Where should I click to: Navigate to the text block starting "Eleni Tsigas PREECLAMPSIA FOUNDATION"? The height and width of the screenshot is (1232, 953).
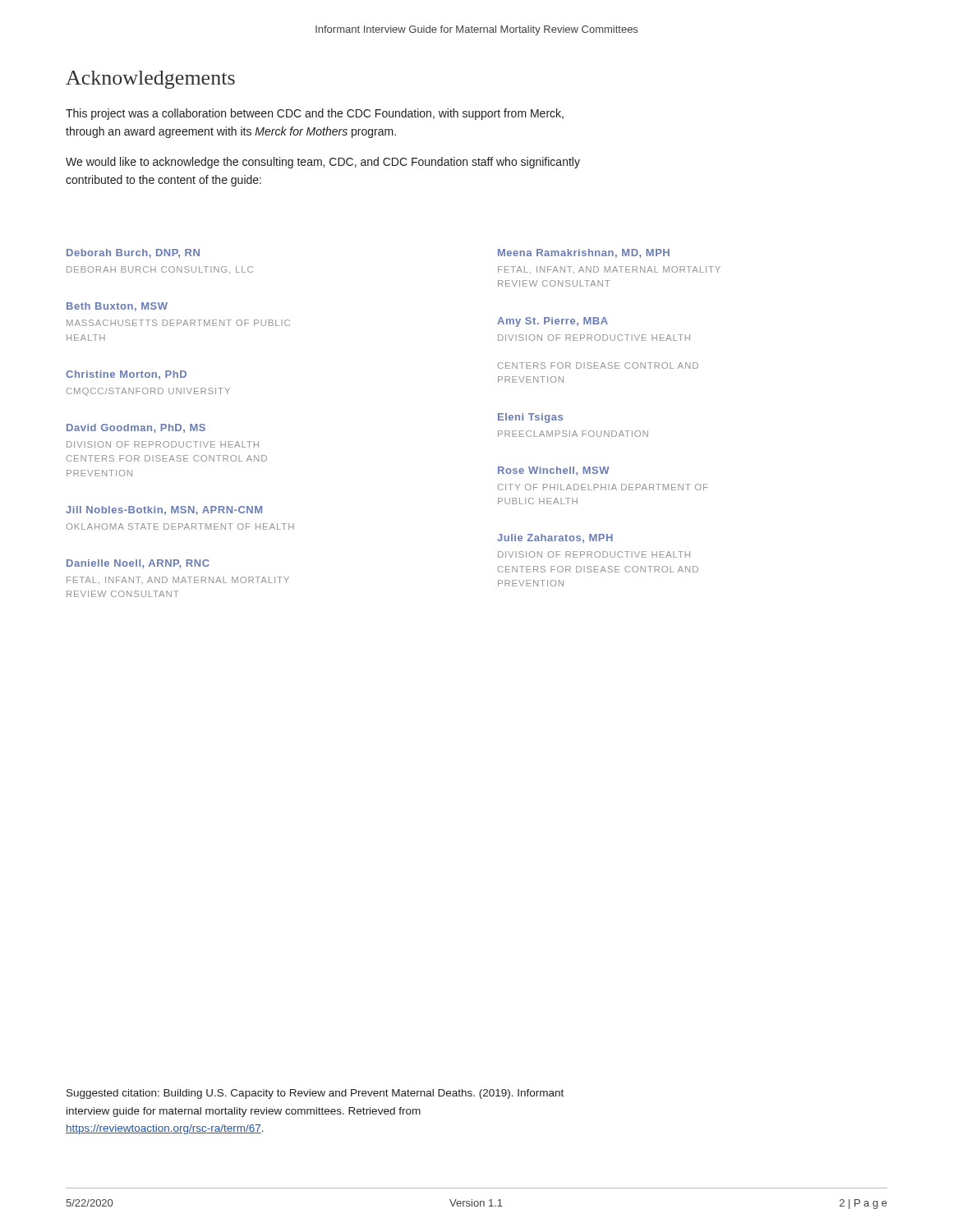530,418
